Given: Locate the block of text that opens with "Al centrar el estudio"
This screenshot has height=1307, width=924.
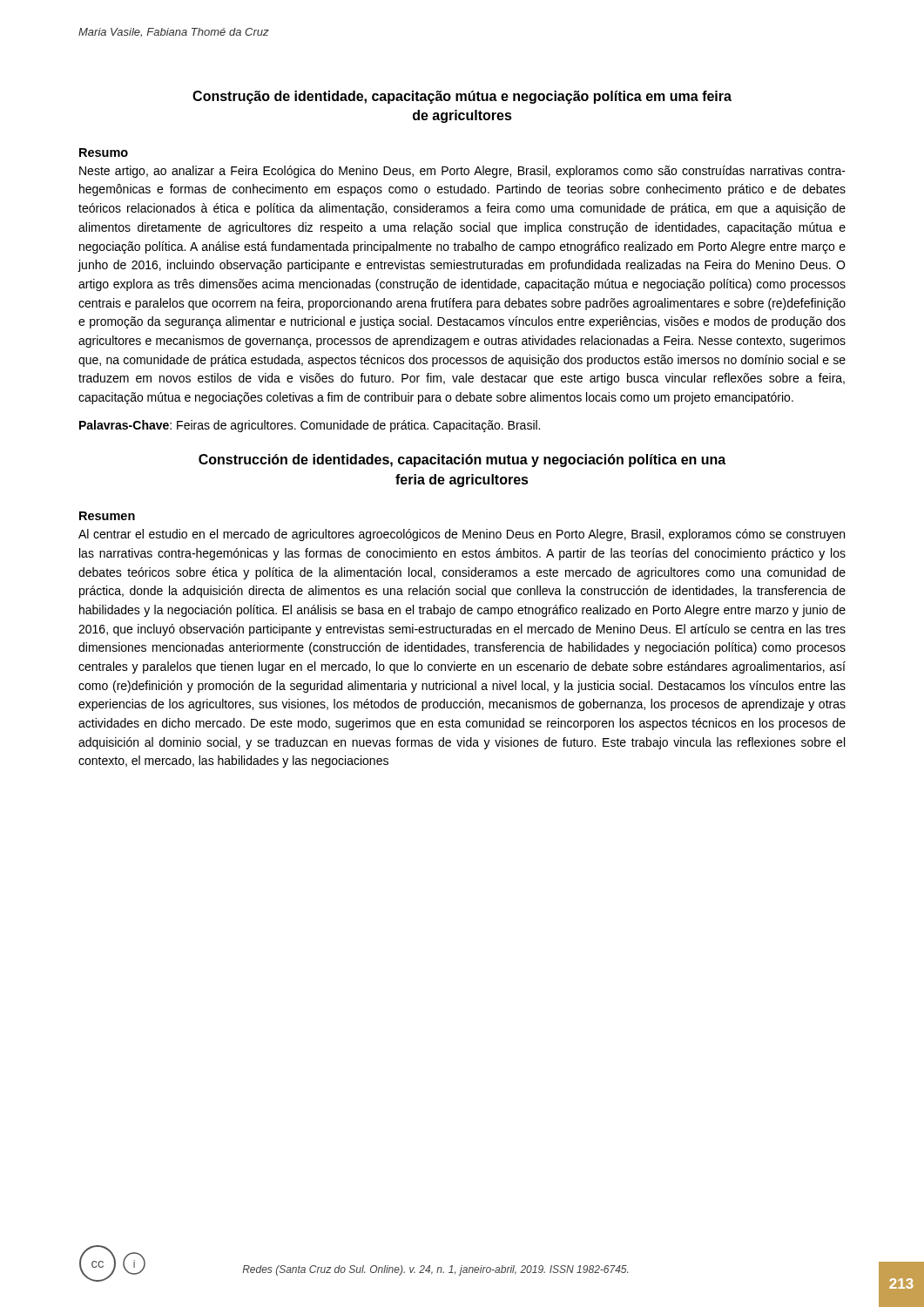Looking at the screenshot, I should click(462, 648).
